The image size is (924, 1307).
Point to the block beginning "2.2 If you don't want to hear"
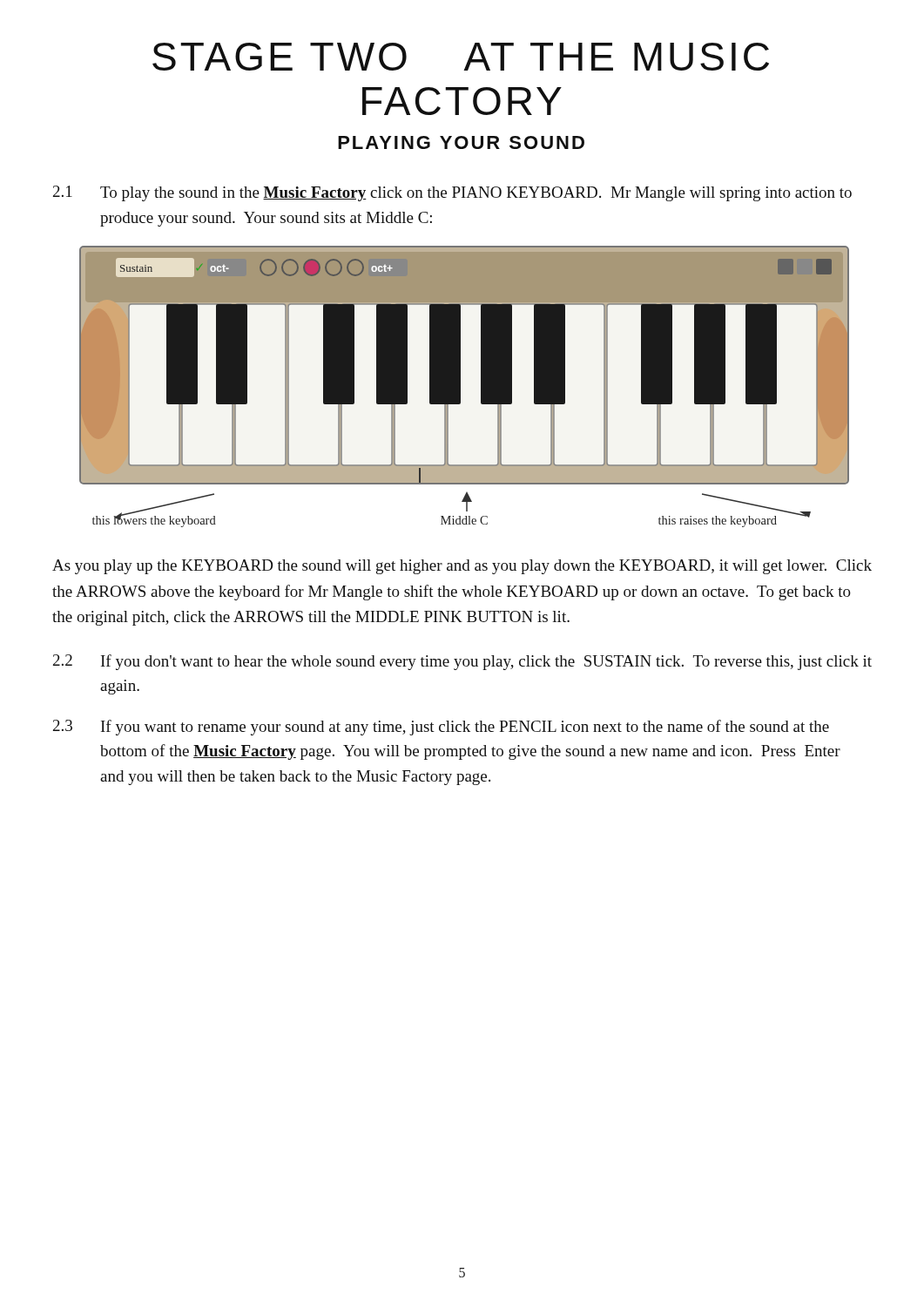pyautogui.click(x=462, y=673)
